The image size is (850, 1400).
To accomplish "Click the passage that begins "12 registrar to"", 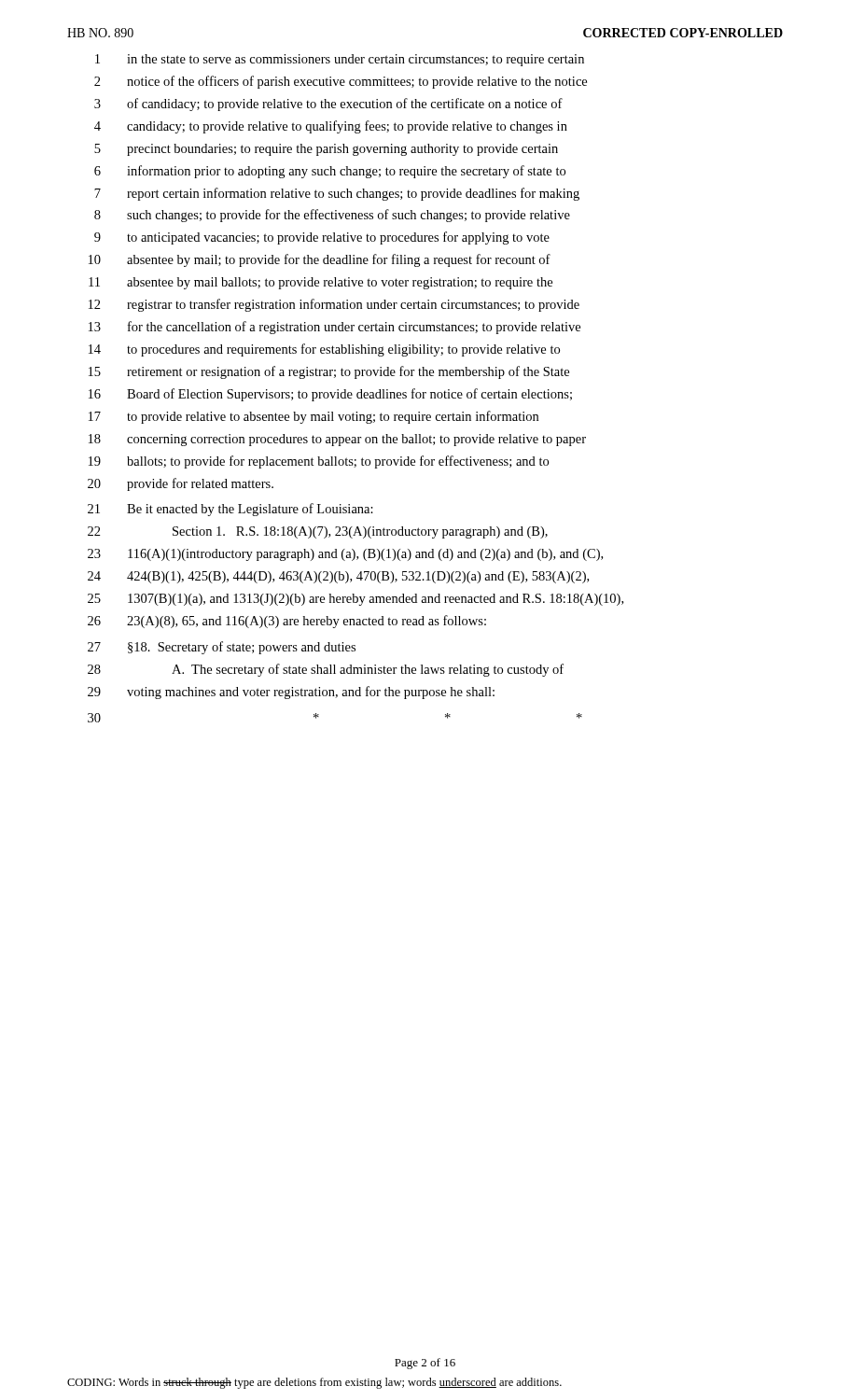I will pos(425,305).
